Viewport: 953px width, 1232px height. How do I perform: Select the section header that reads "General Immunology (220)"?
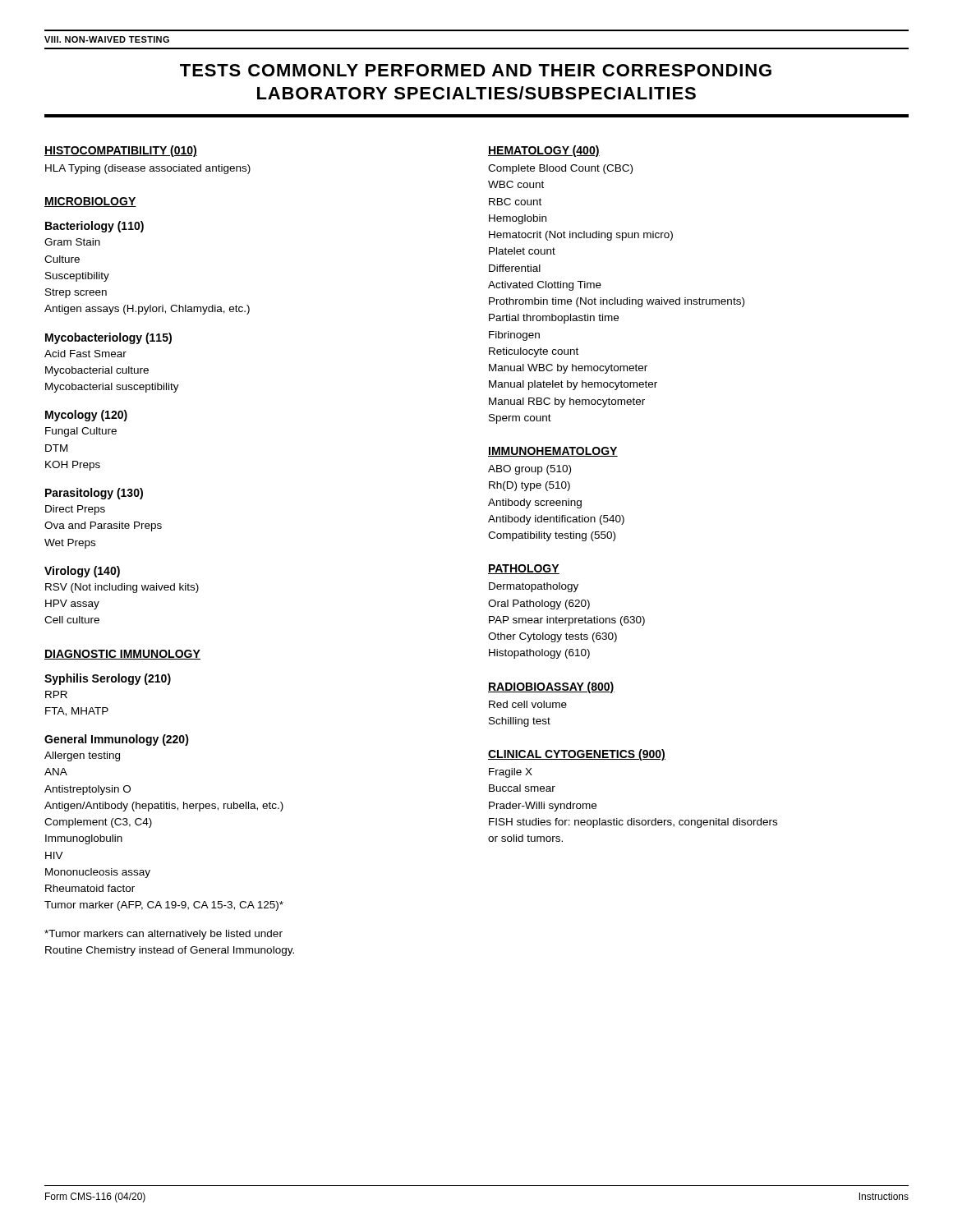(x=117, y=739)
